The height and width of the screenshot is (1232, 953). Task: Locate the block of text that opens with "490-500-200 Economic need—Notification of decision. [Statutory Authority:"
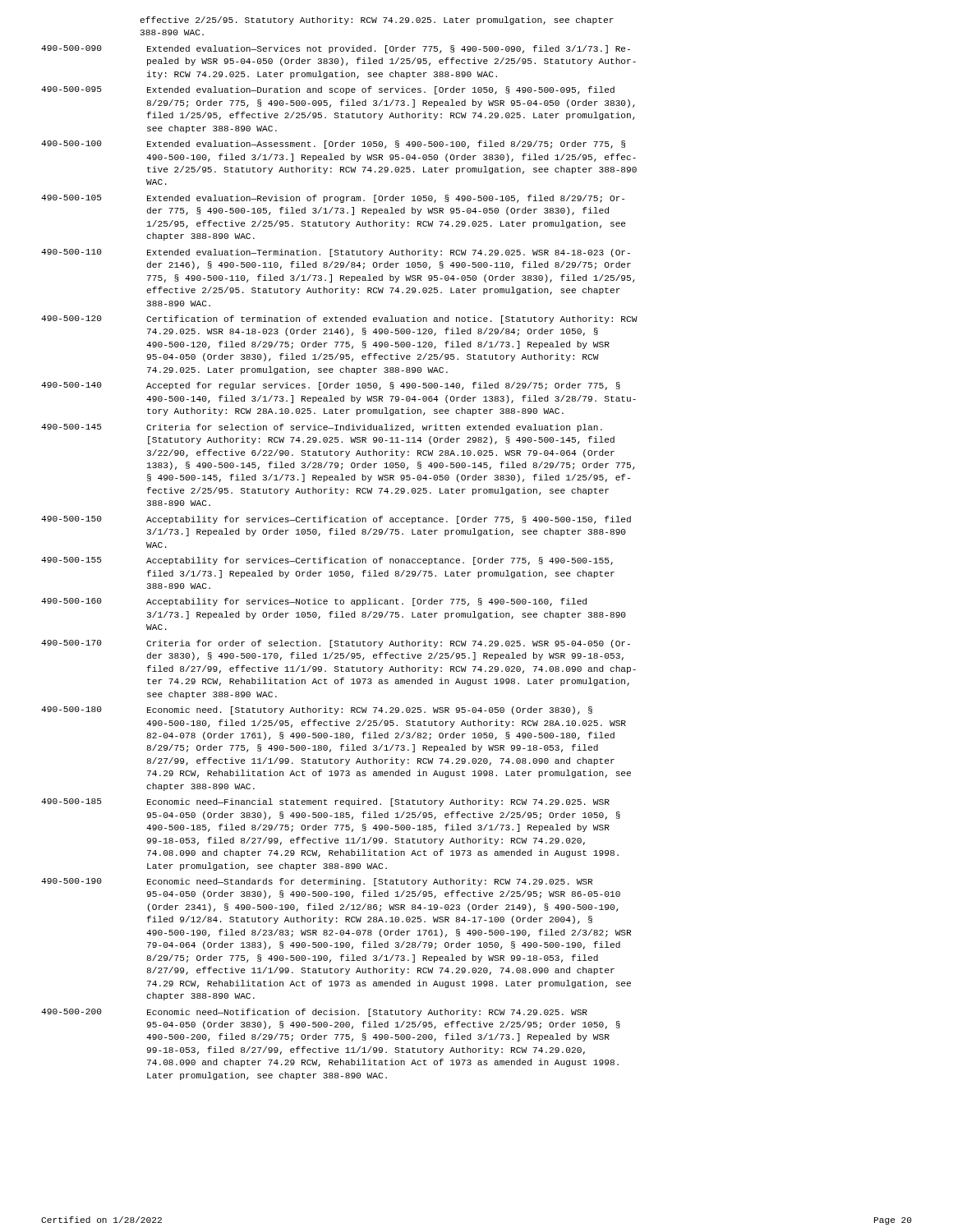tap(476, 1045)
